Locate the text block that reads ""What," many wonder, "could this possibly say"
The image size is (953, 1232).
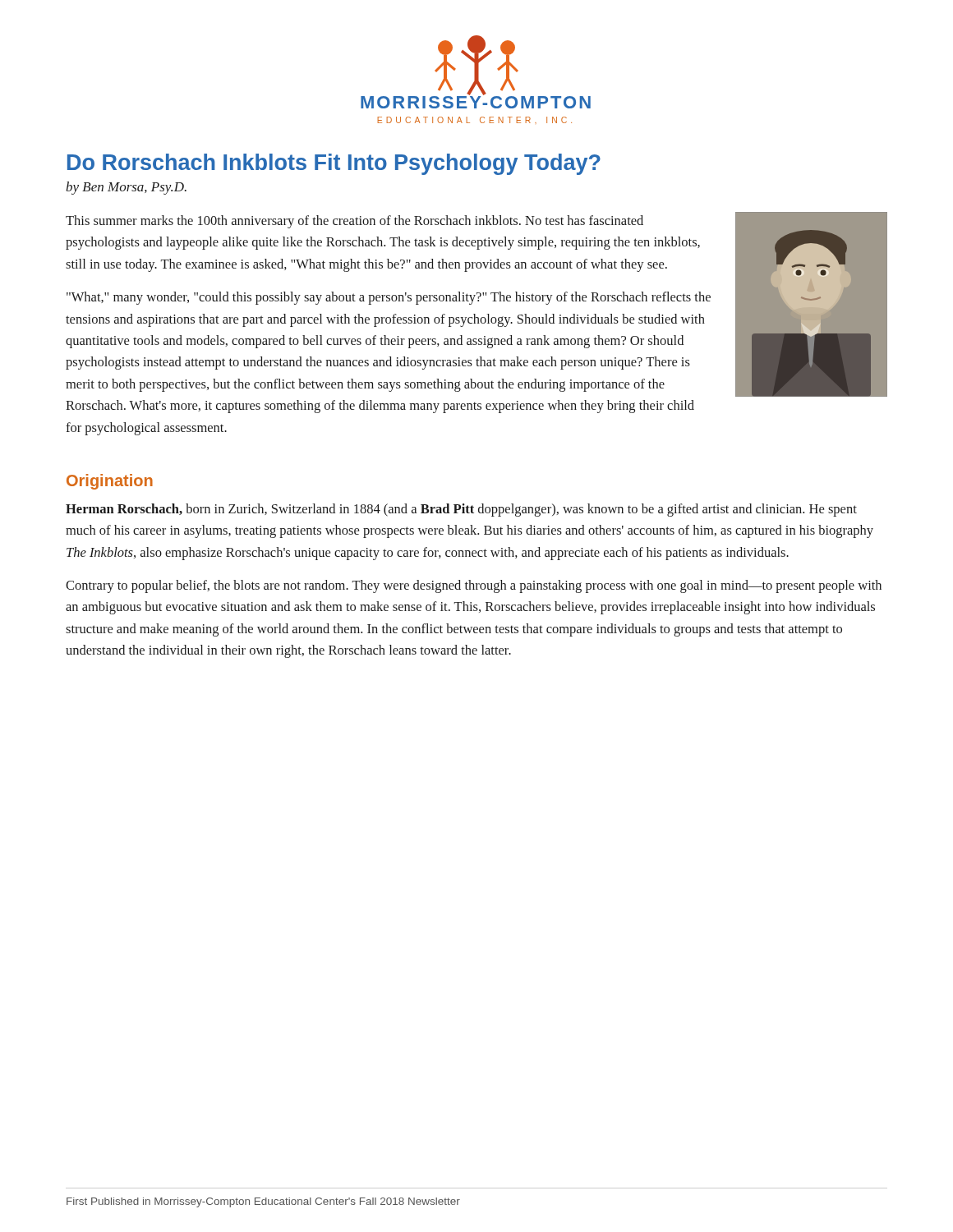point(388,362)
